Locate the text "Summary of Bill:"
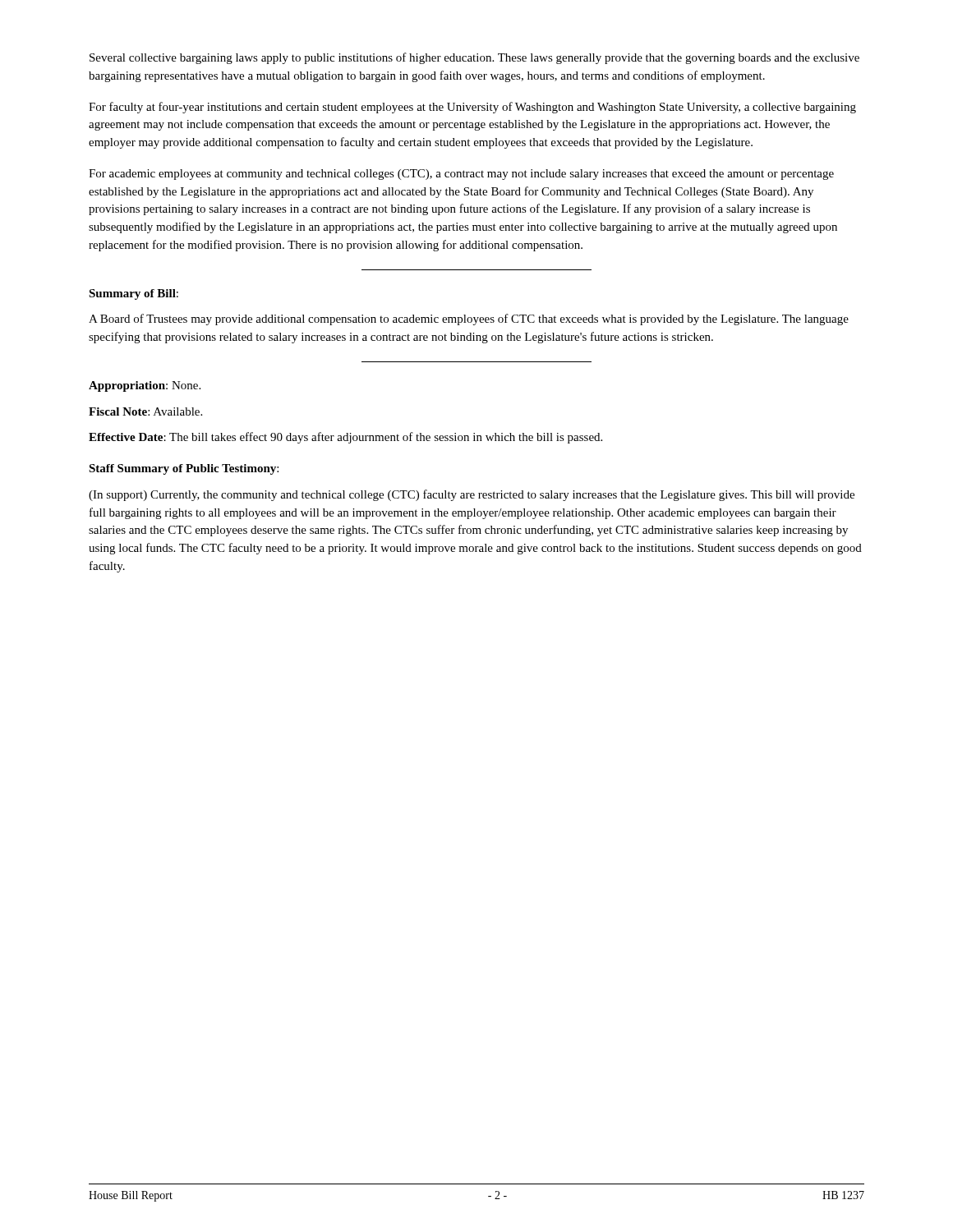The height and width of the screenshot is (1232, 953). click(x=134, y=294)
